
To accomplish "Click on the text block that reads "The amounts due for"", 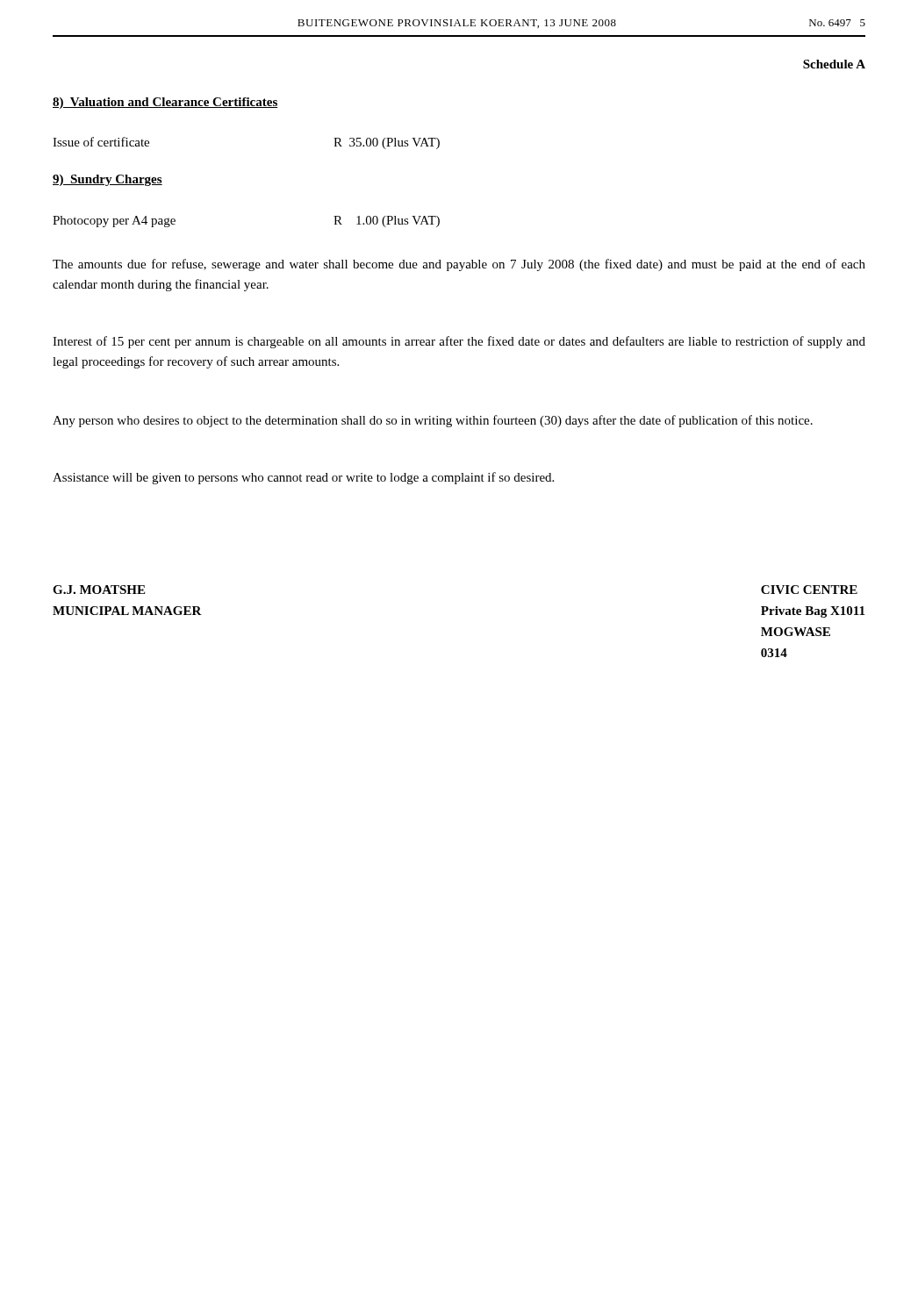I will pos(459,274).
